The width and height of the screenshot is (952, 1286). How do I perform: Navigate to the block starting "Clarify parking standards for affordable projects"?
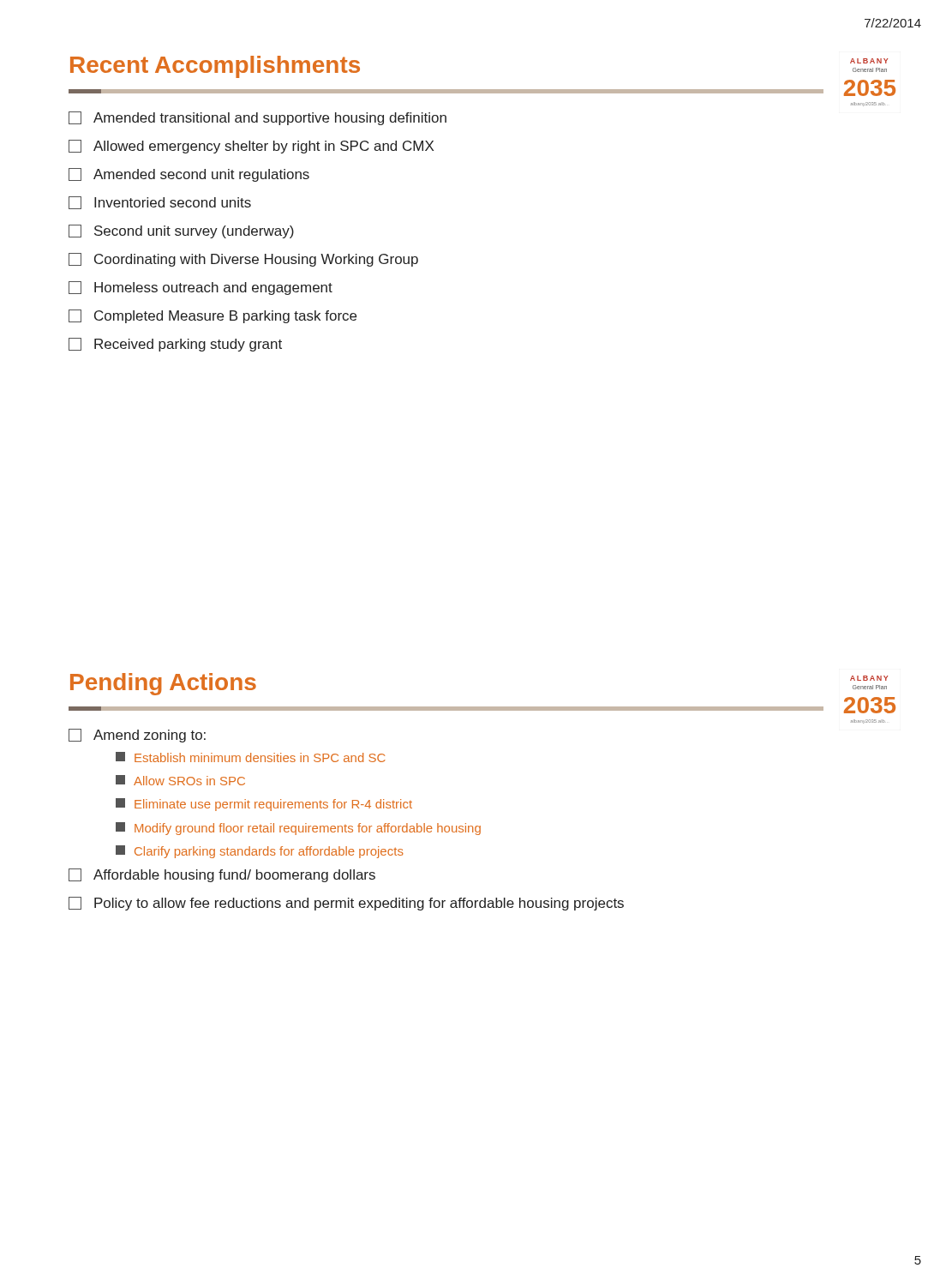(260, 851)
